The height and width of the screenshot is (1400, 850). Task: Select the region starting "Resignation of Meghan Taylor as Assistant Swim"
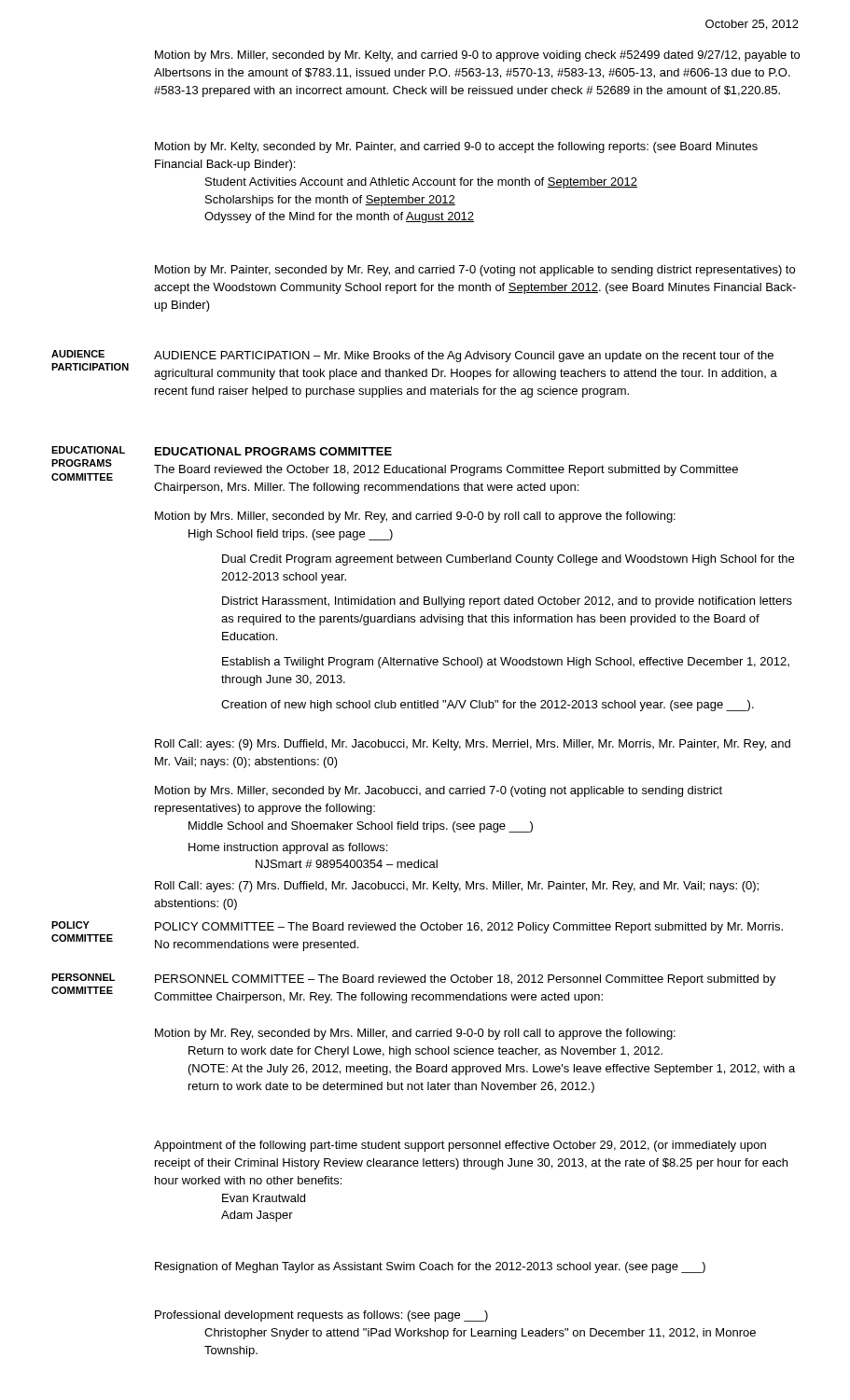[430, 1266]
